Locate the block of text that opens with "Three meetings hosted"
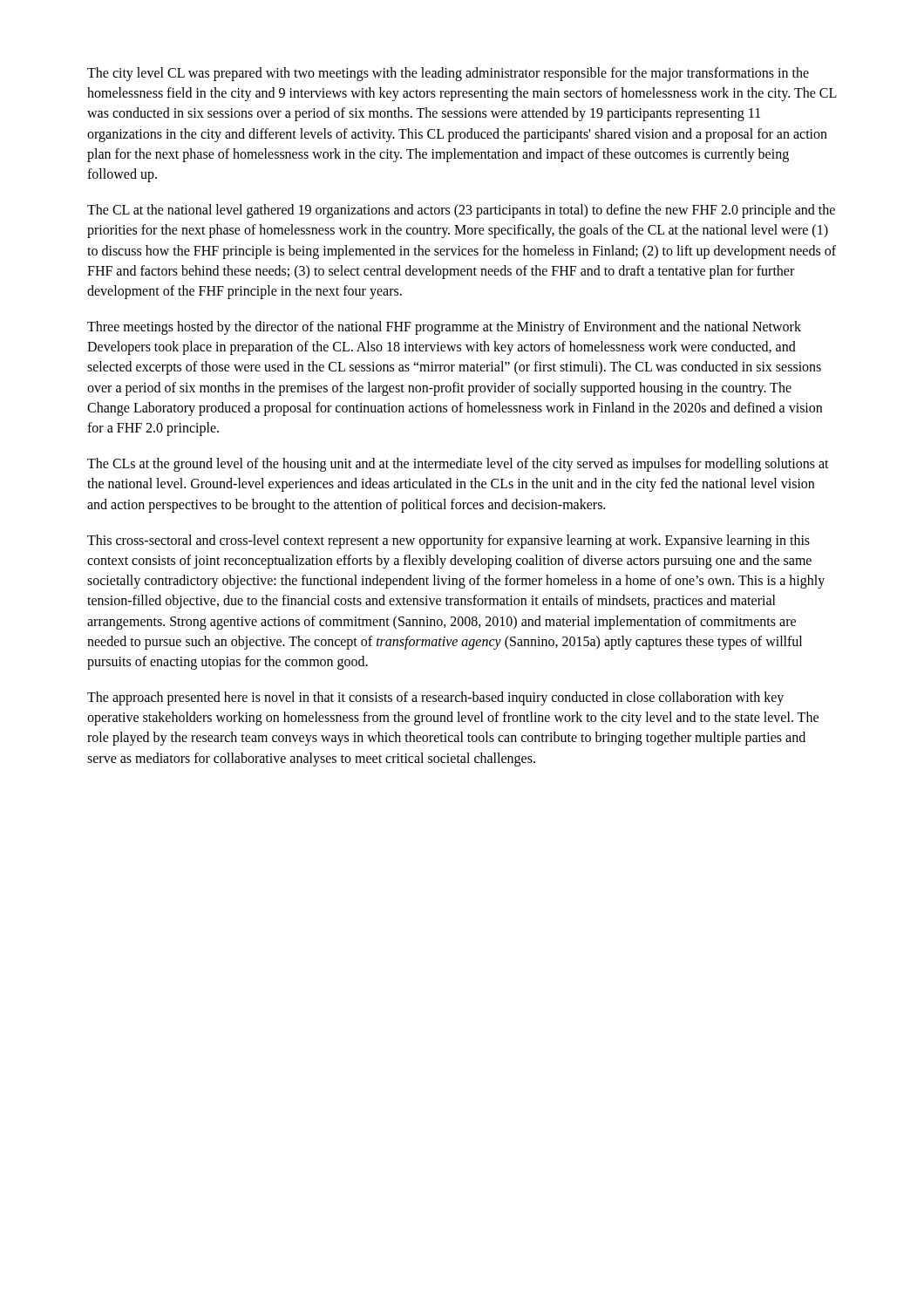Image resolution: width=924 pixels, height=1308 pixels. coord(455,377)
